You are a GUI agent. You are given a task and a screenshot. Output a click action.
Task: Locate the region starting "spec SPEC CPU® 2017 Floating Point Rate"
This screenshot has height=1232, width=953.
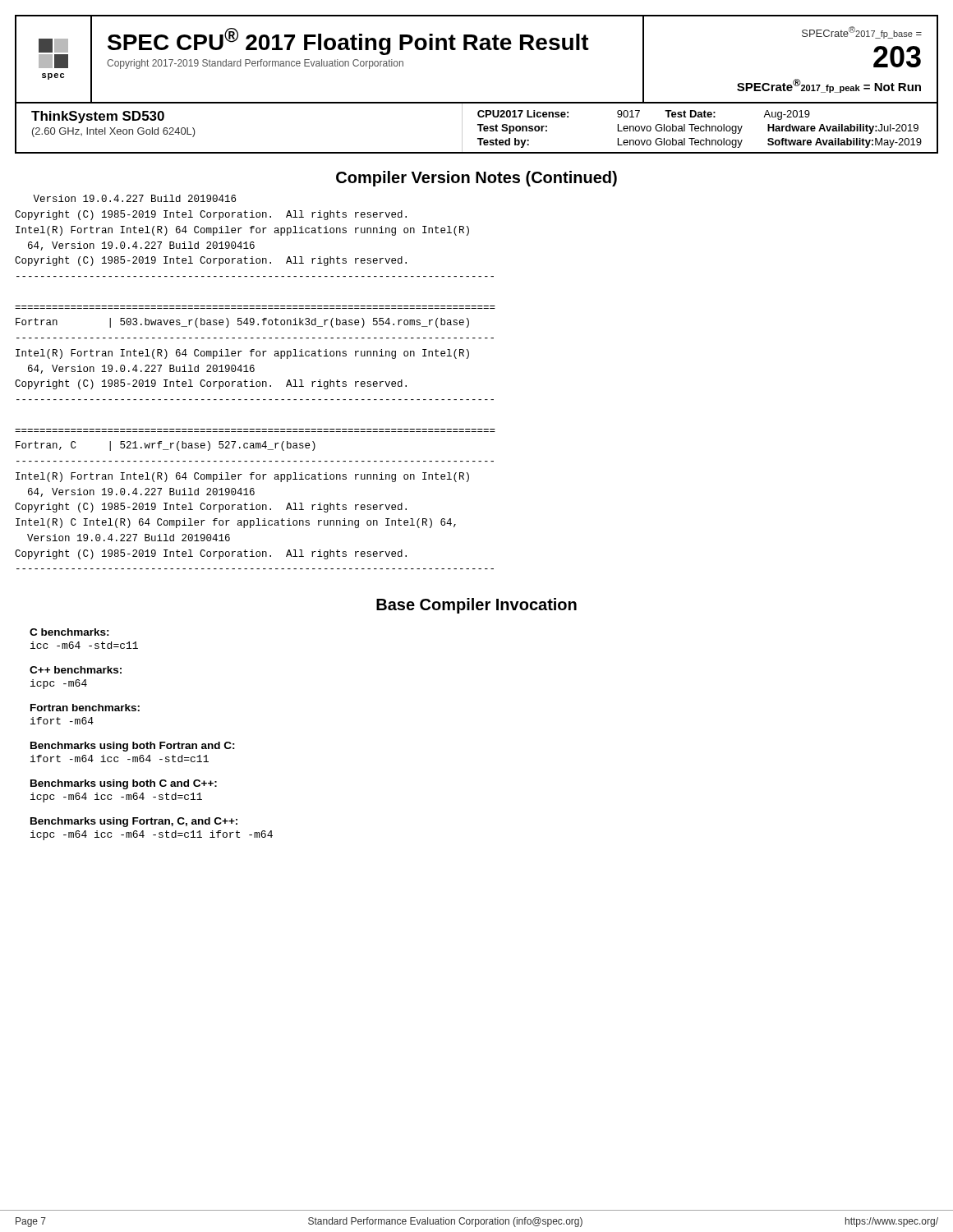476,59
